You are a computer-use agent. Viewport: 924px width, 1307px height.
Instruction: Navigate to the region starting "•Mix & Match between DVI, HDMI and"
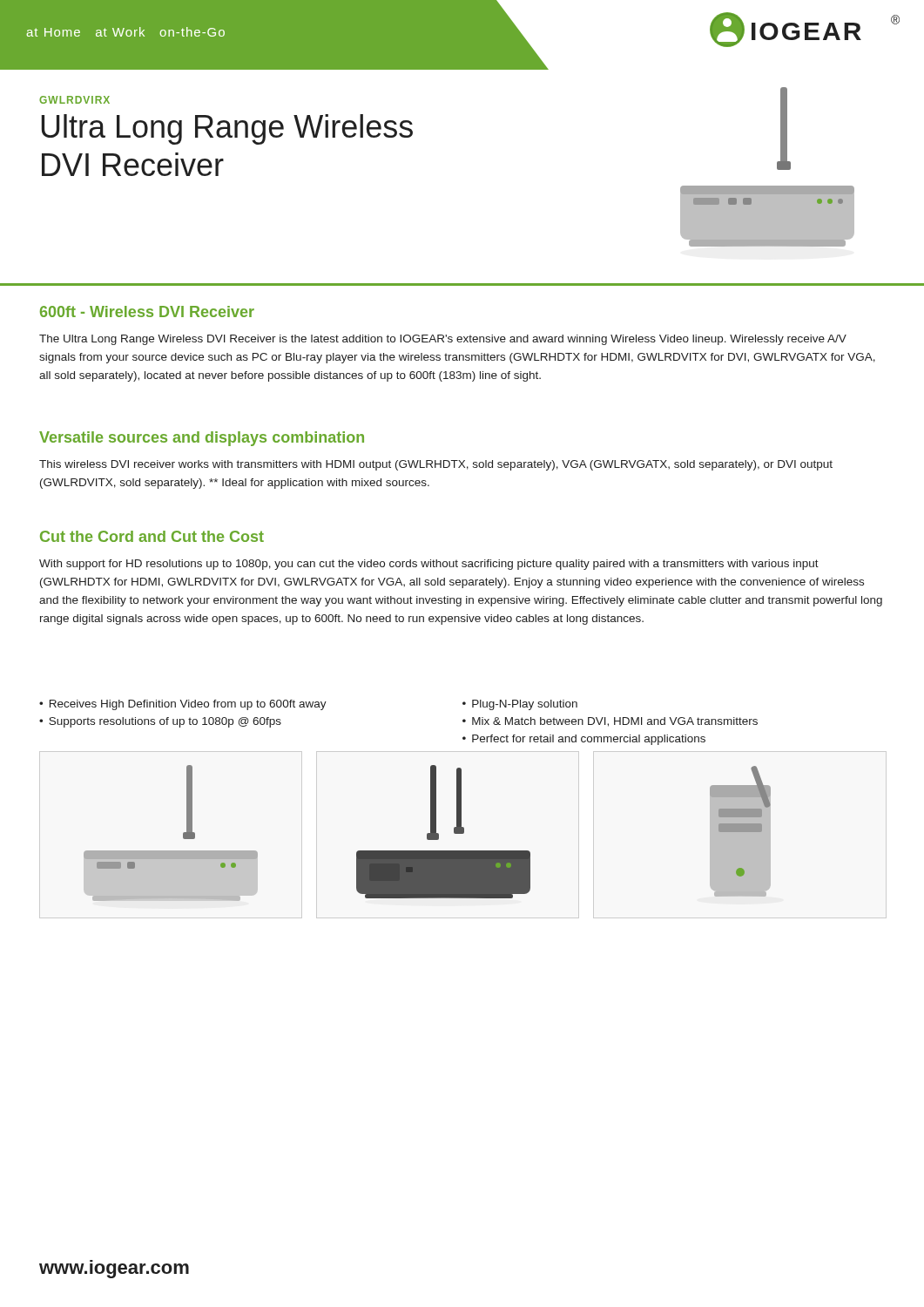coord(610,721)
